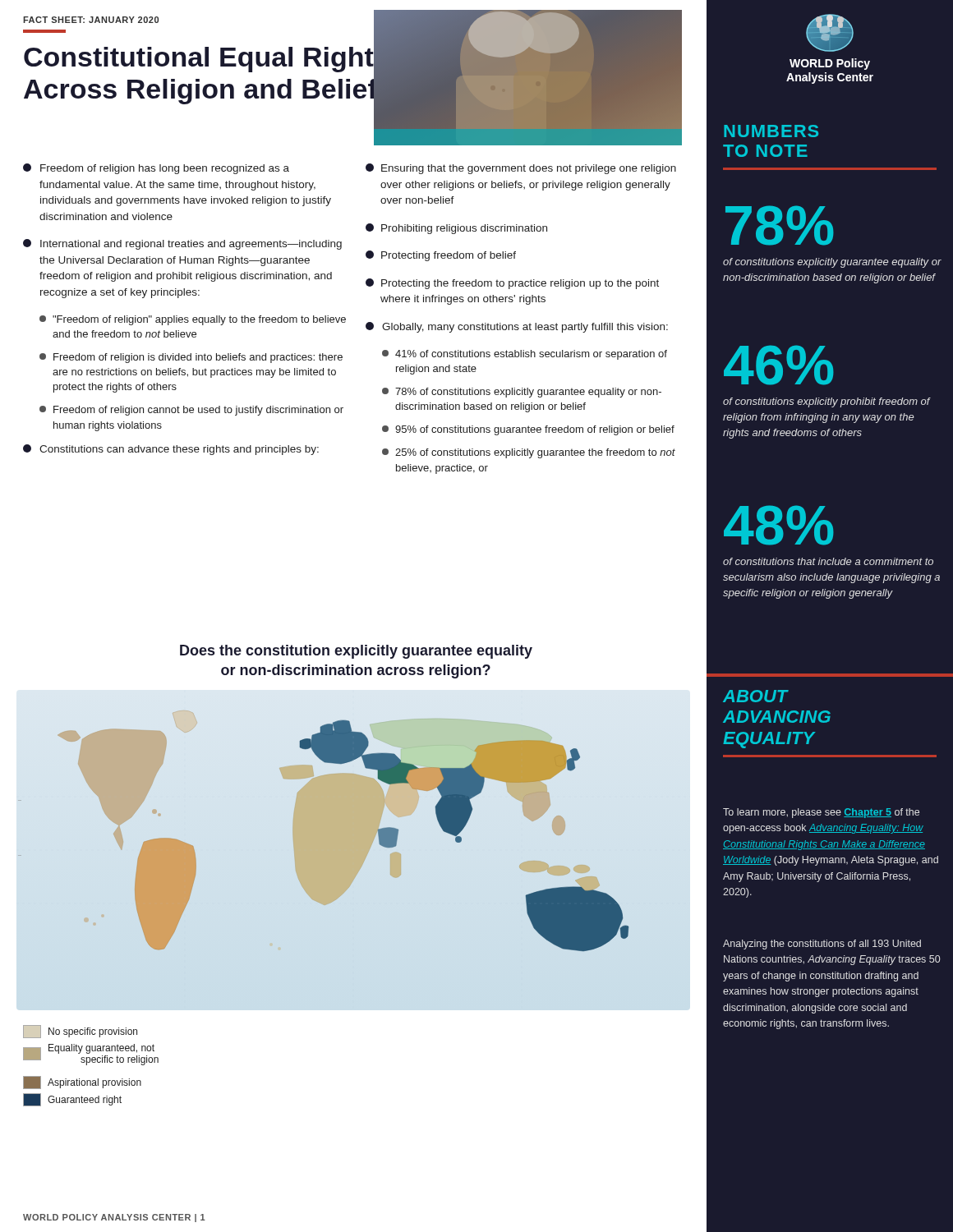
Task: Find the element starting "Equality guaranteed, not specific"
Action: (91, 1054)
